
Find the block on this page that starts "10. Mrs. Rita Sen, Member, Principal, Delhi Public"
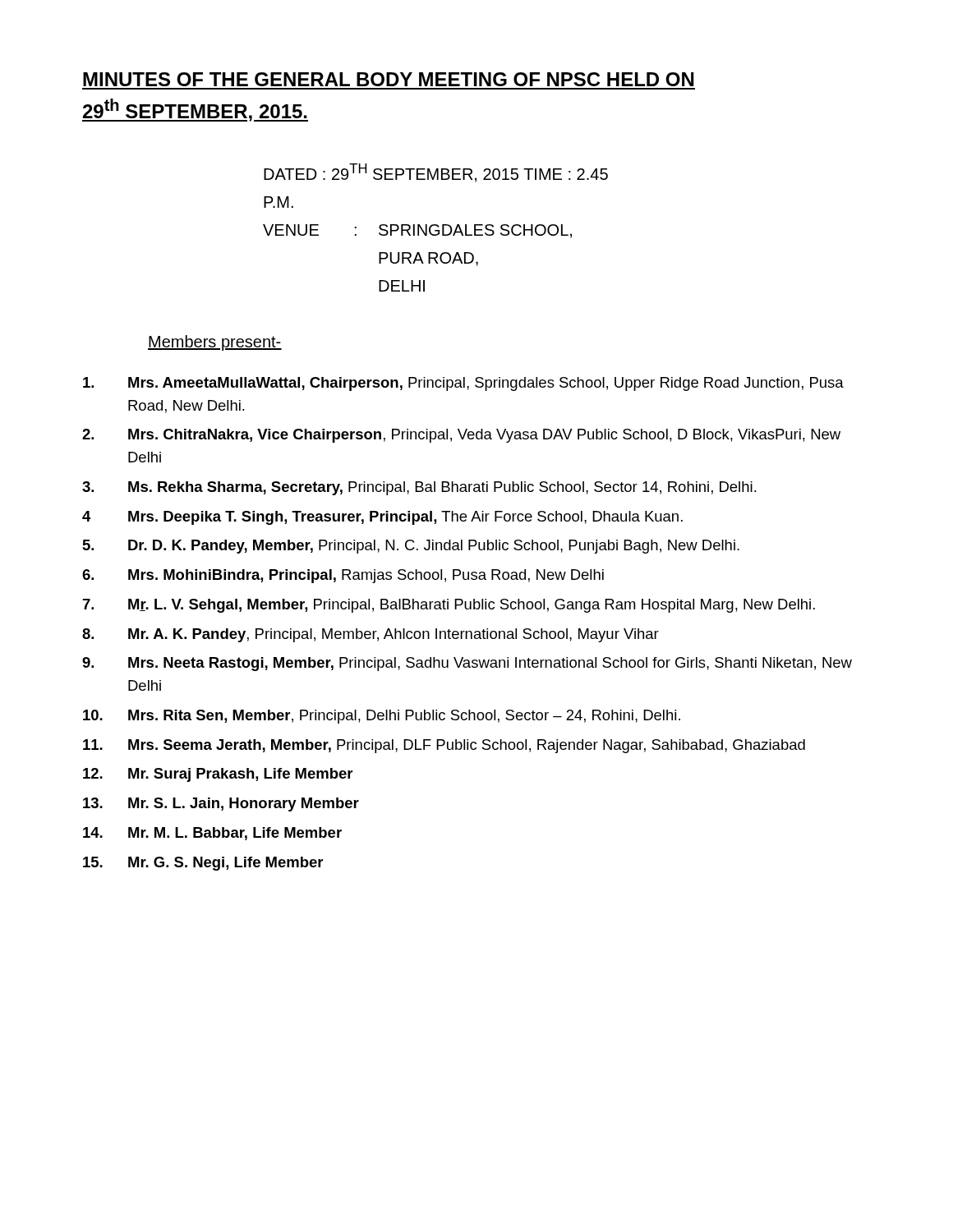pyautogui.click(x=476, y=715)
